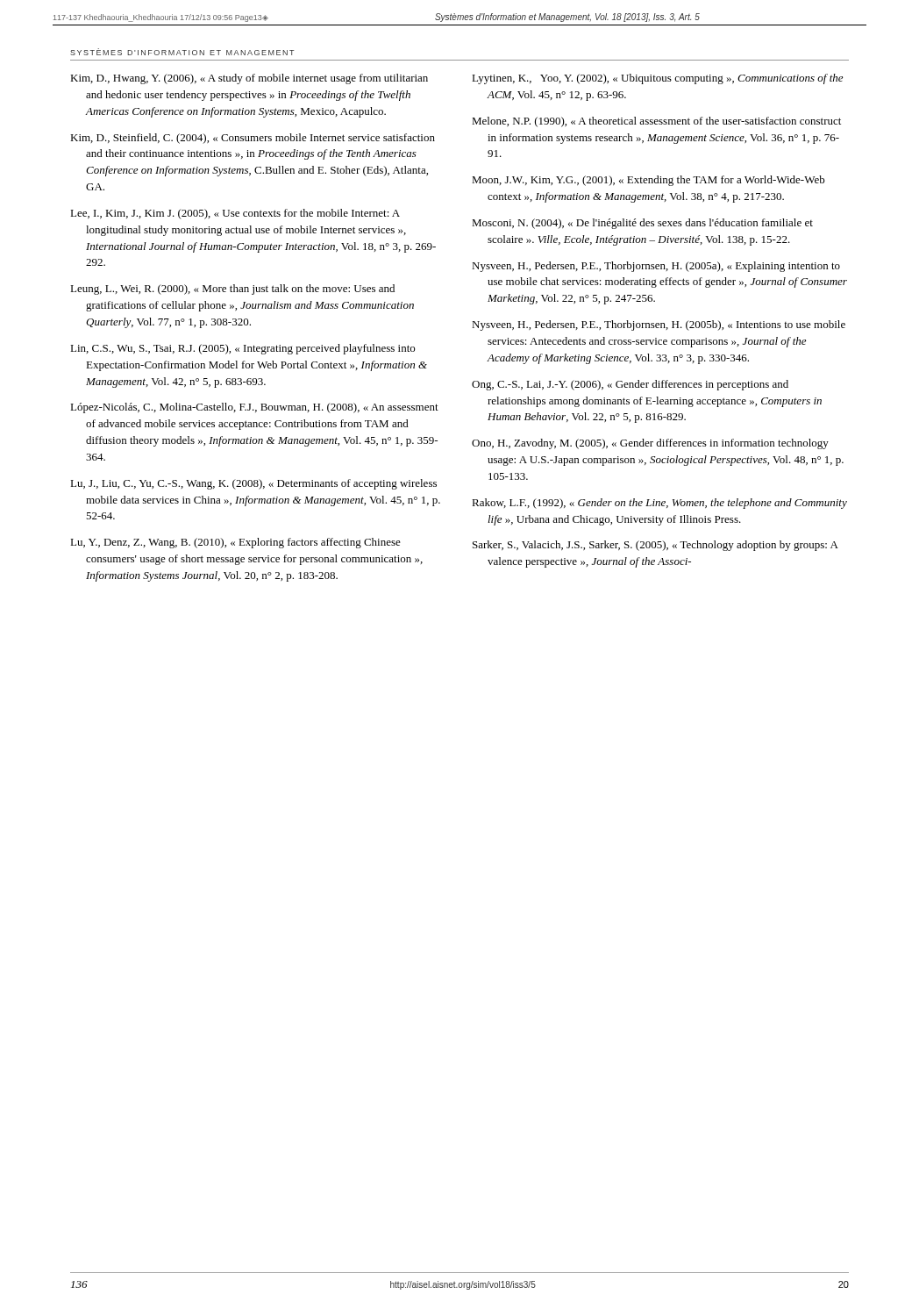
Task: Find the list item that says "Sarker, S., Valacich, J.S.,"
Action: tap(655, 553)
